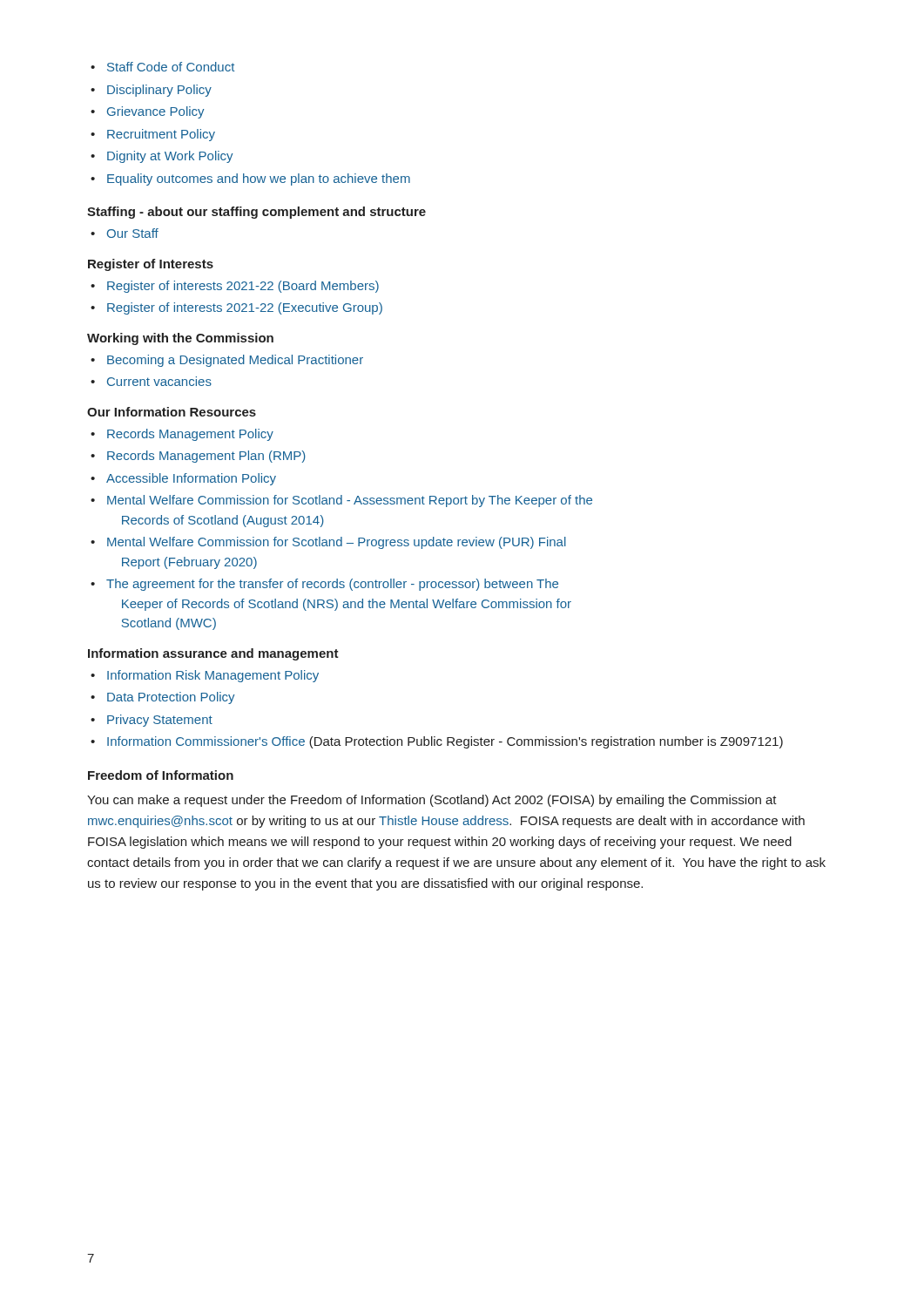Locate the element starting "Working with the"
This screenshot has width=924, height=1307.
181,337
